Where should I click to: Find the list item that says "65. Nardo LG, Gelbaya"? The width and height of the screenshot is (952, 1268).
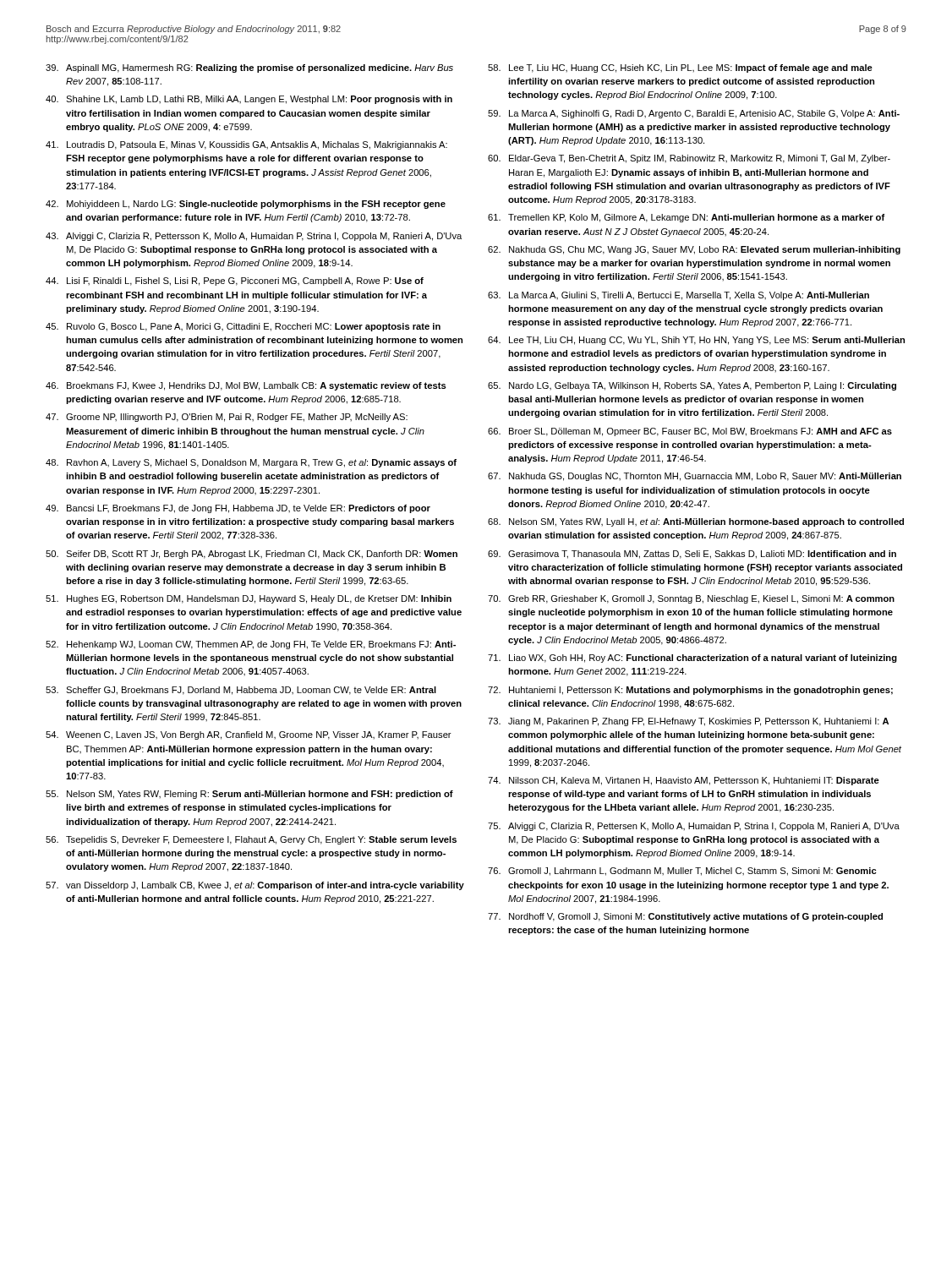point(697,399)
